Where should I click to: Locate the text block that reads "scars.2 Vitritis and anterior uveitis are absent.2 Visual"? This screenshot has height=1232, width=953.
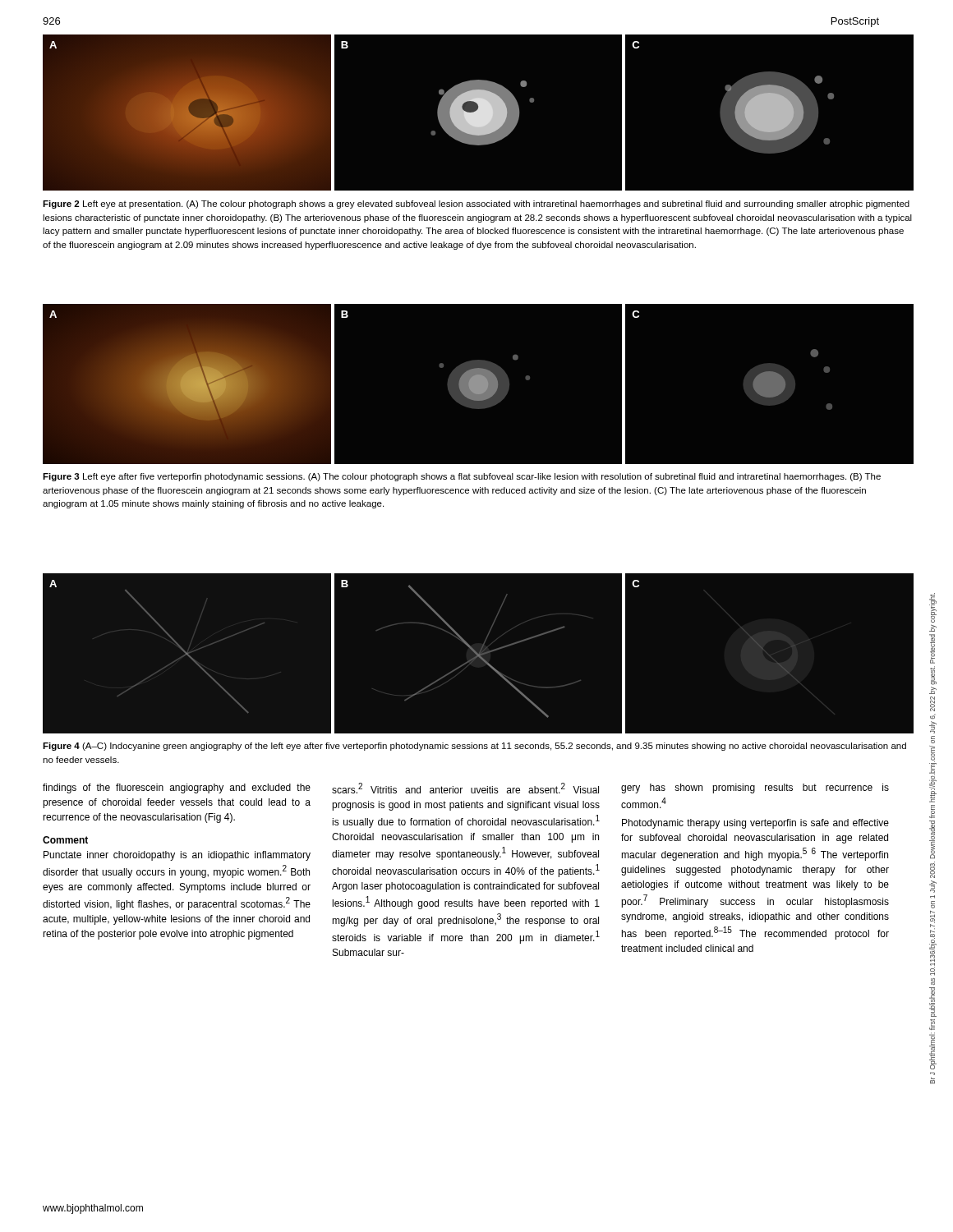[x=466, y=870]
